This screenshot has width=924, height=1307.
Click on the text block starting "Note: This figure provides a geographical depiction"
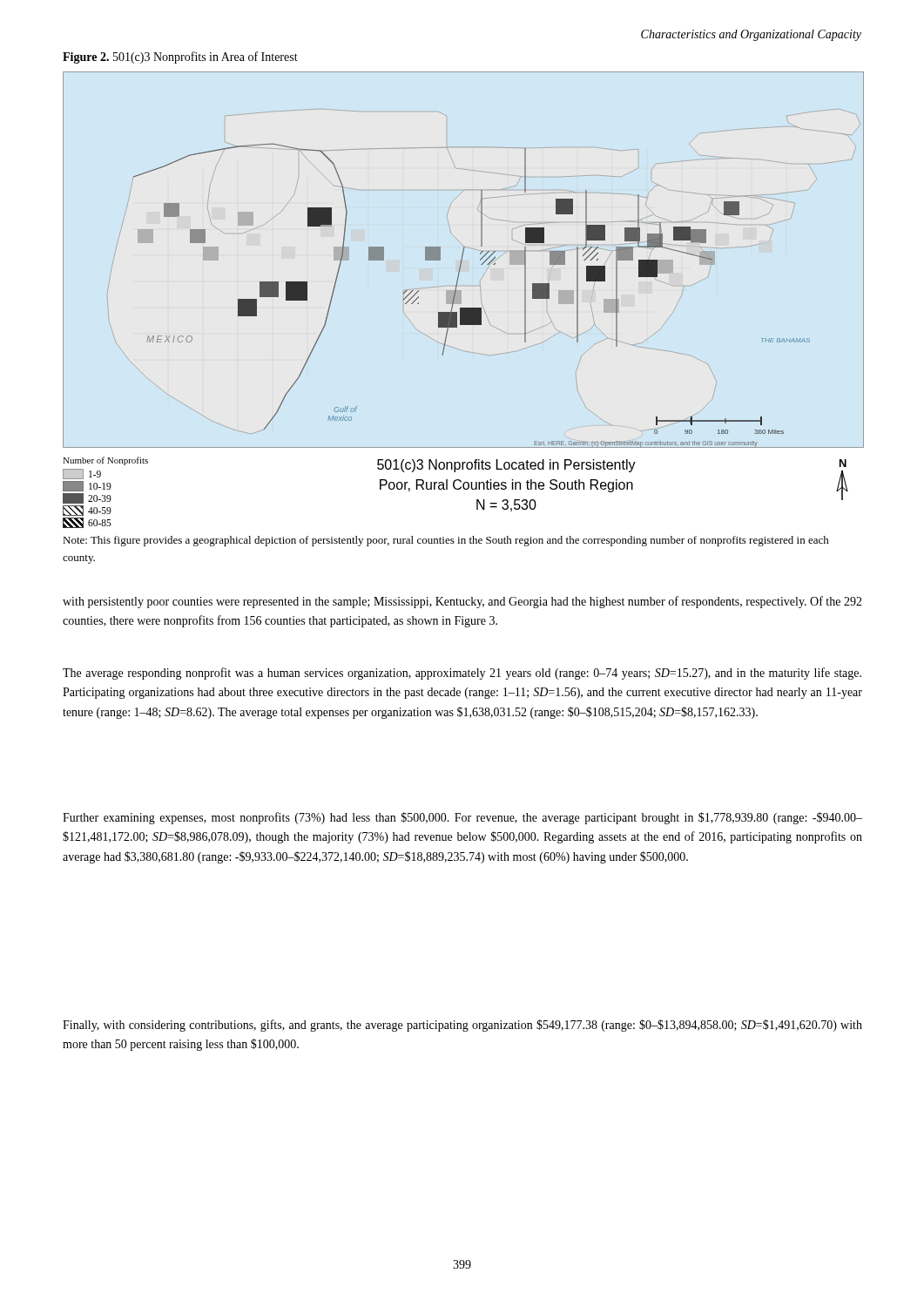(446, 548)
